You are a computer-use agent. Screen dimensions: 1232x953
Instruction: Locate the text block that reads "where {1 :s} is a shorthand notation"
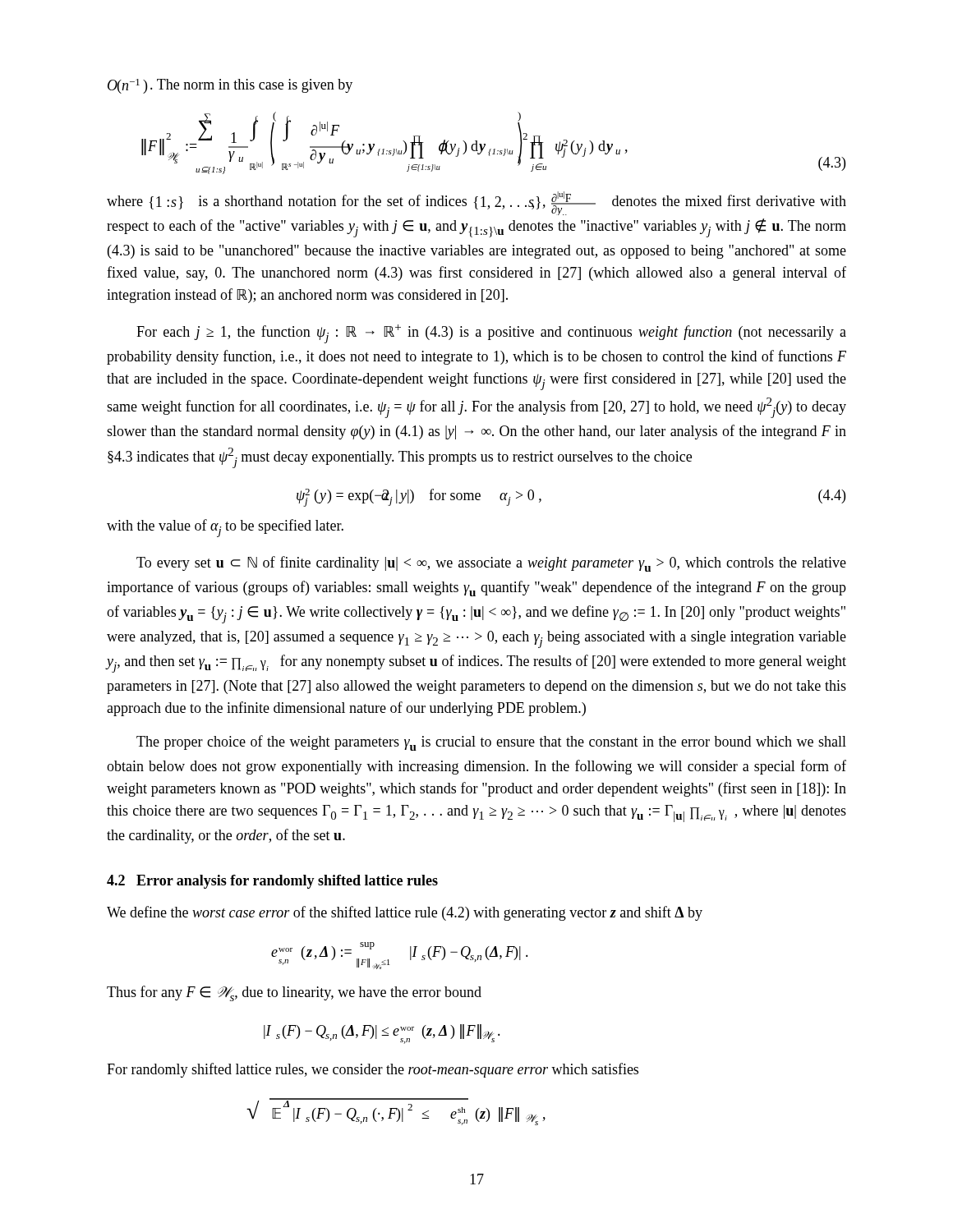(476, 247)
